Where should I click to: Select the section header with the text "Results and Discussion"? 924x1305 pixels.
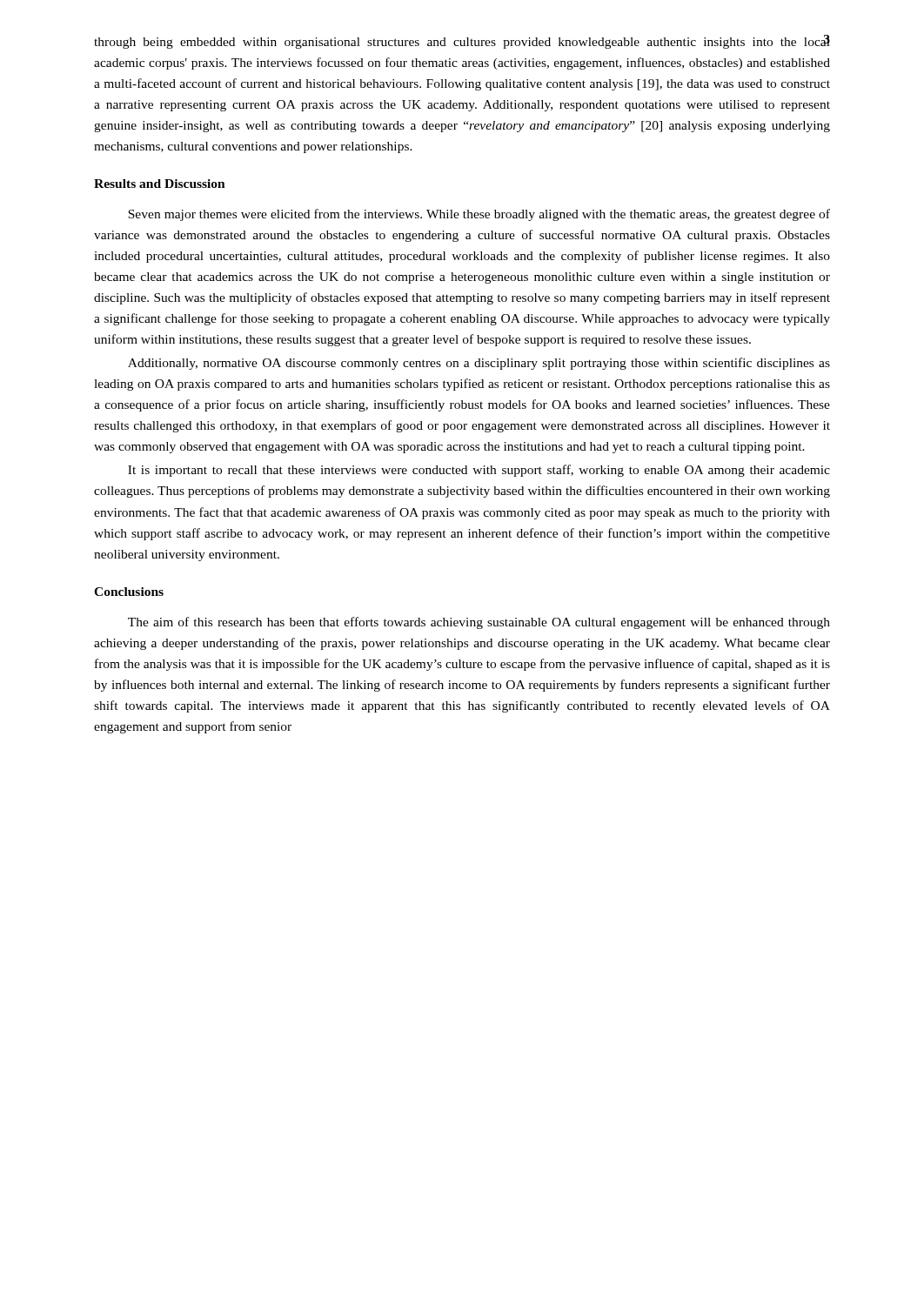160,183
